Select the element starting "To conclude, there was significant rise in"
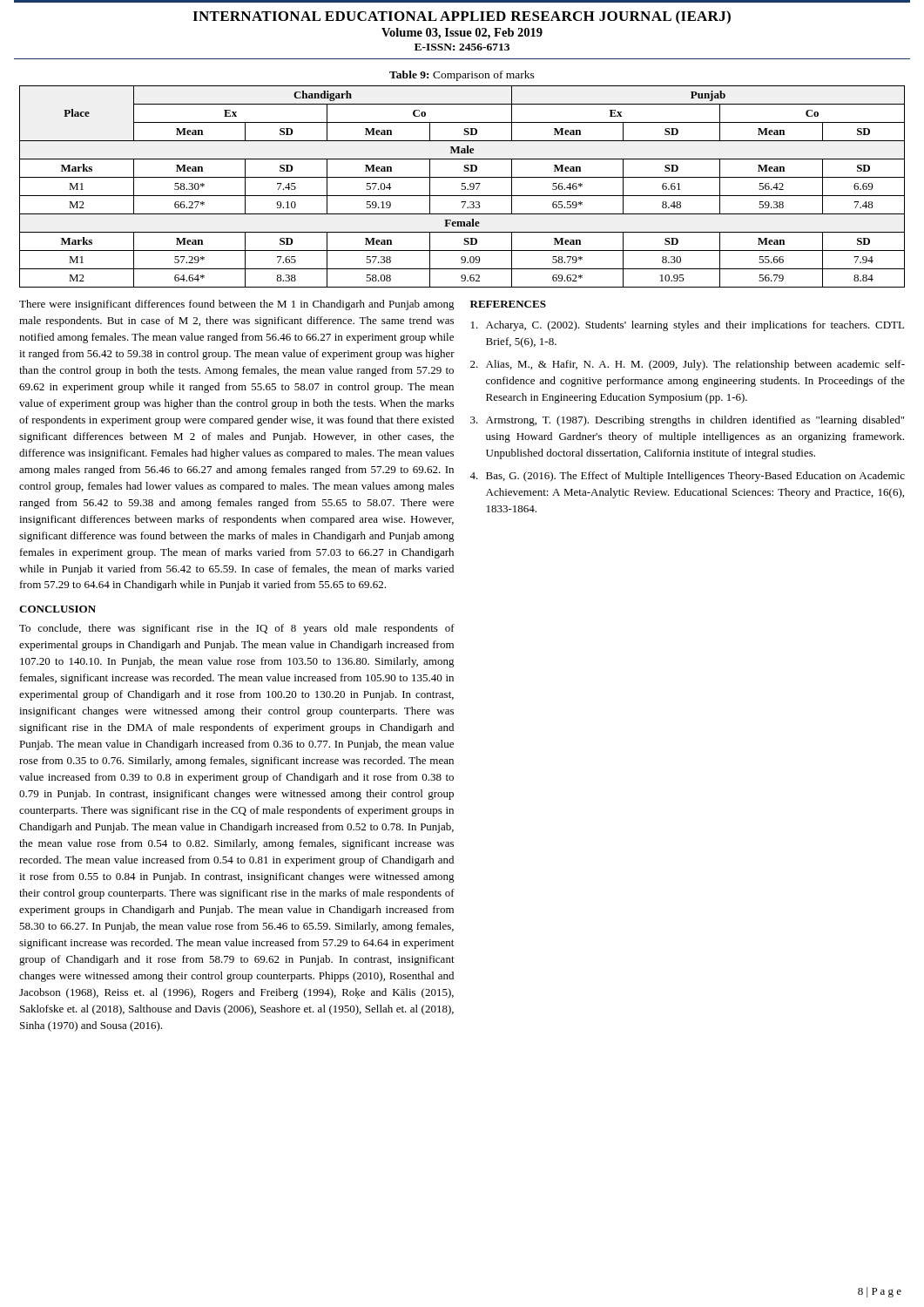This screenshot has width=924, height=1307. [237, 826]
